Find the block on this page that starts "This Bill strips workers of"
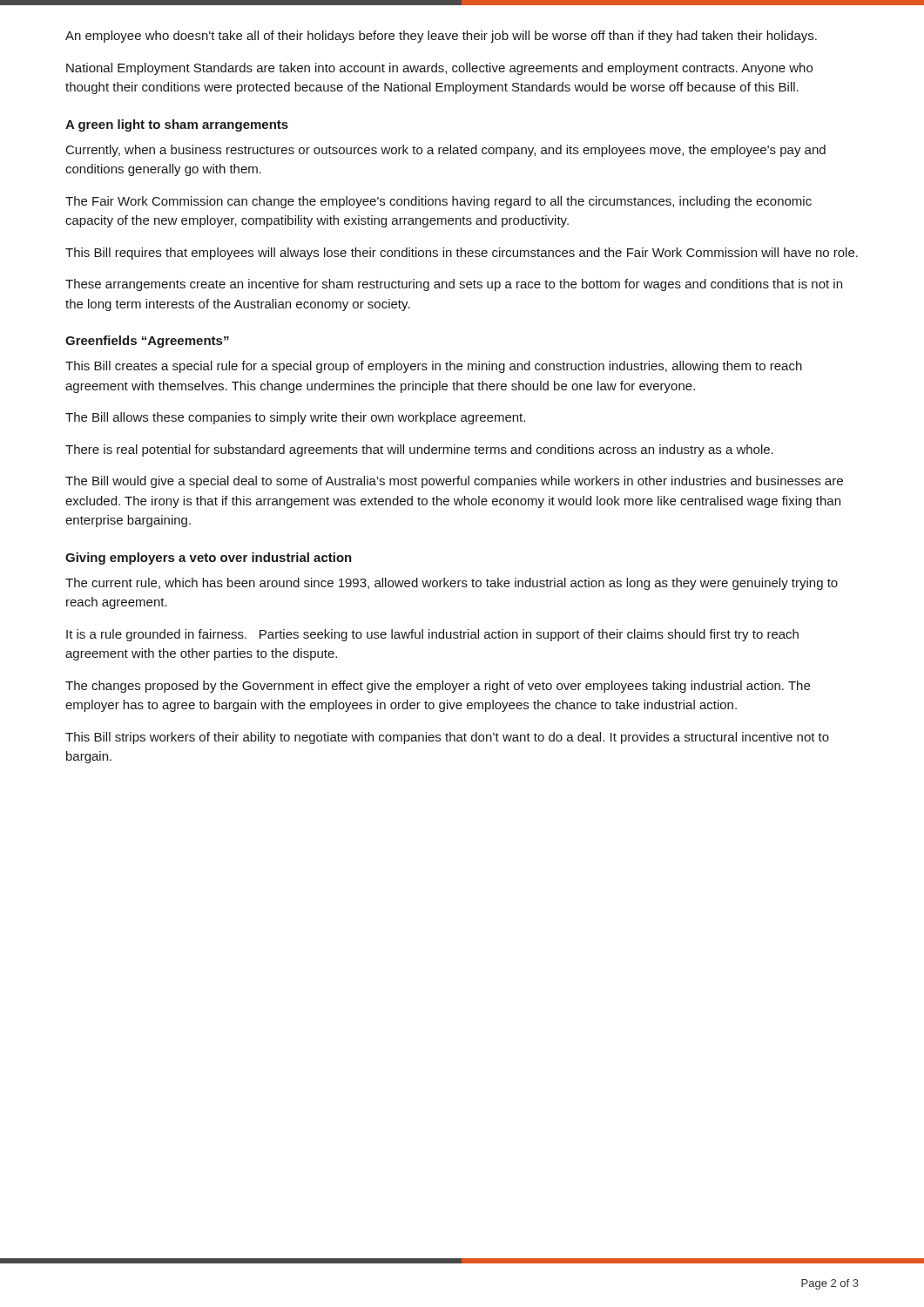The height and width of the screenshot is (1307, 924). (x=447, y=746)
